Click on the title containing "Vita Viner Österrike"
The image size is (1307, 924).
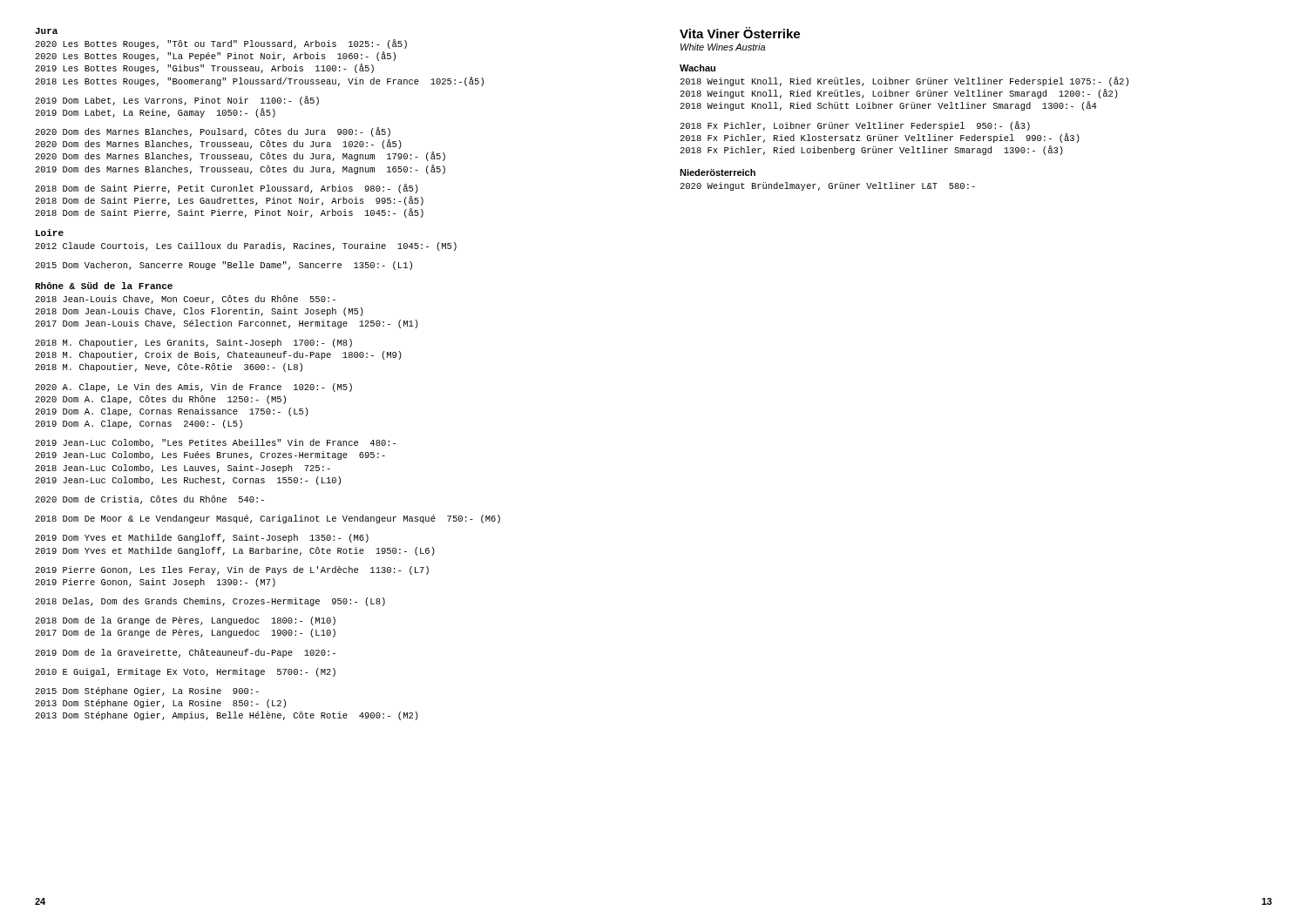[740, 34]
